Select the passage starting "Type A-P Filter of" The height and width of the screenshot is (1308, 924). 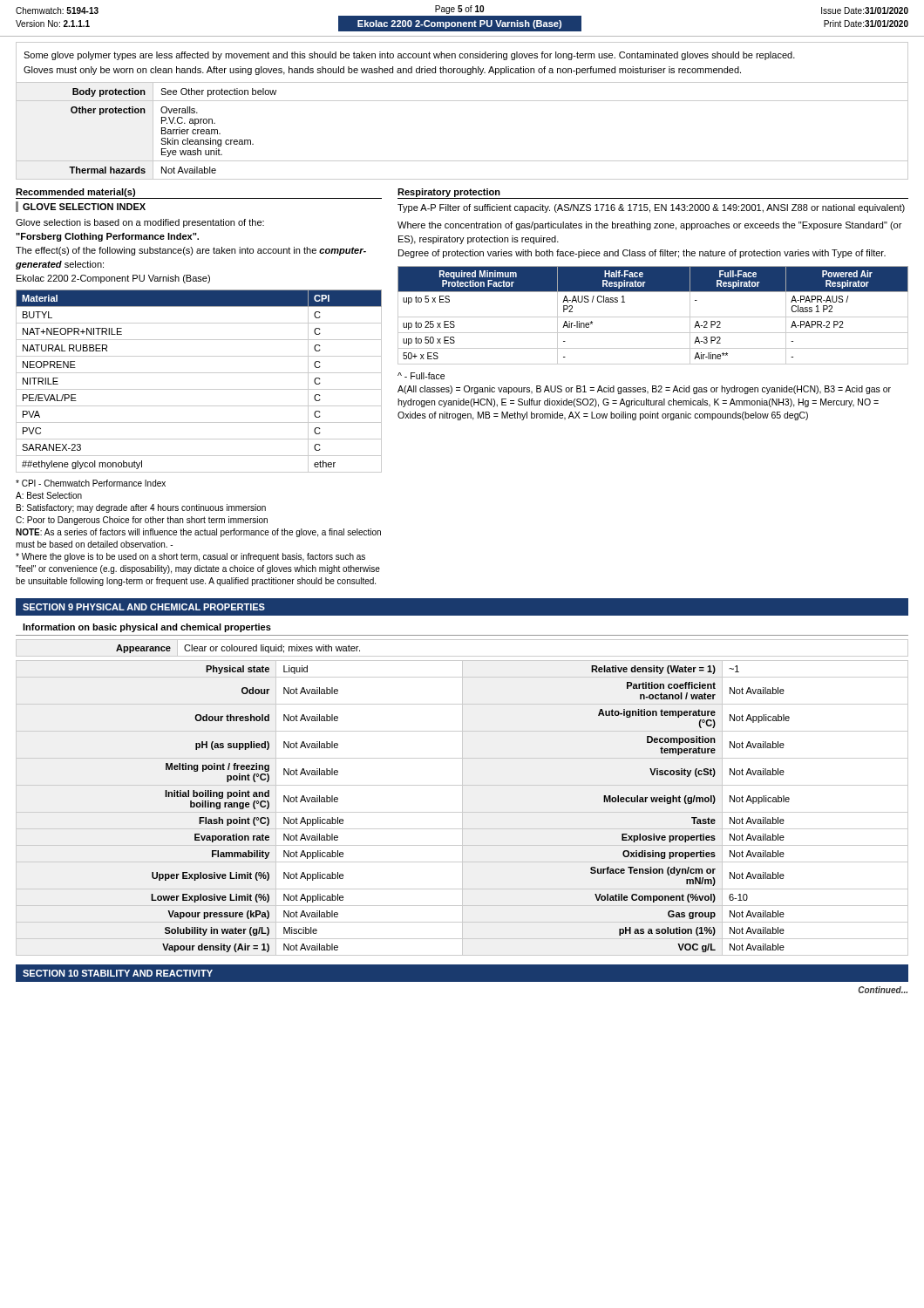pos(651,208)
